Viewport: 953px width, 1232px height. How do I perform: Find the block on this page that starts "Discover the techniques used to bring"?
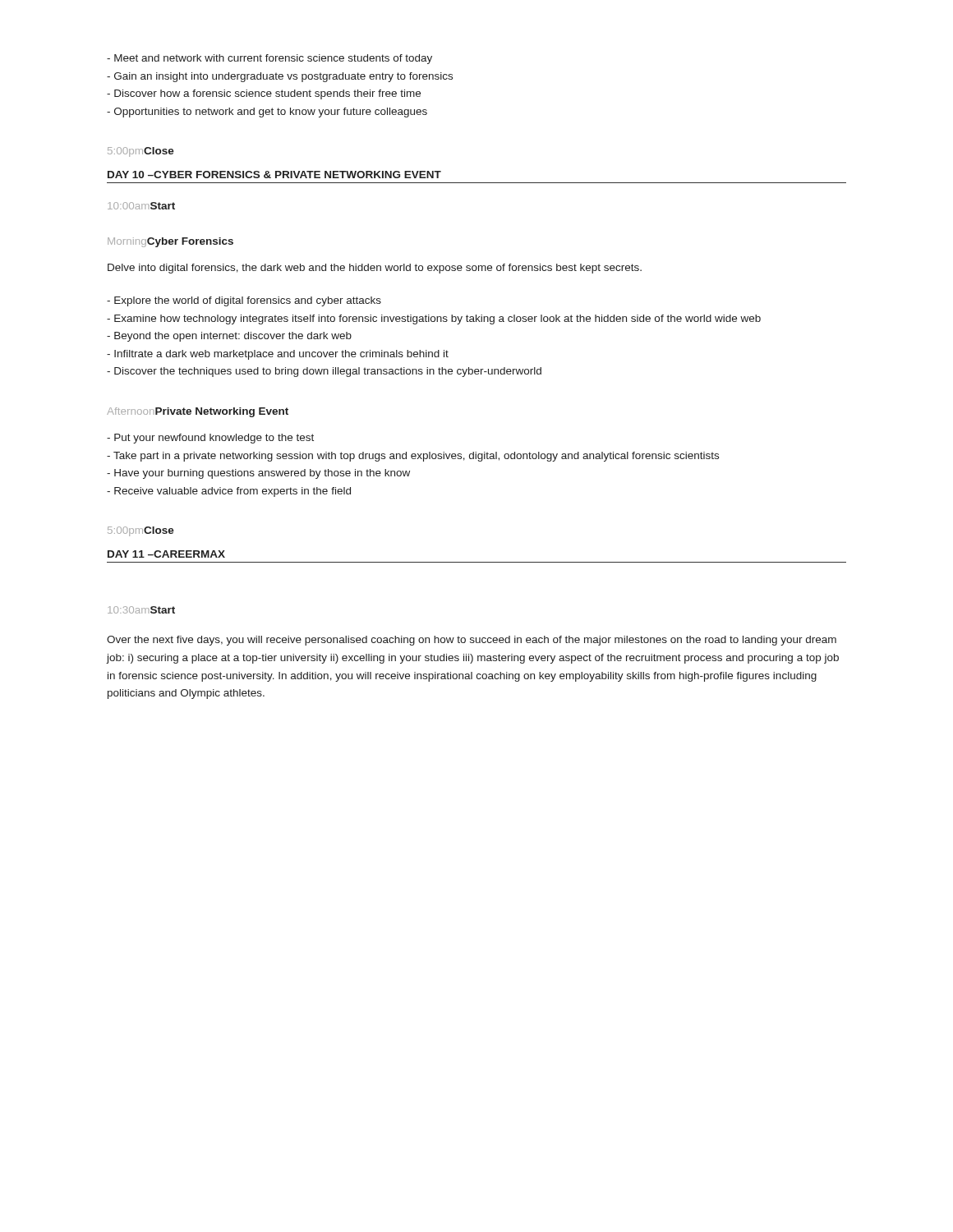coord(324,371)
